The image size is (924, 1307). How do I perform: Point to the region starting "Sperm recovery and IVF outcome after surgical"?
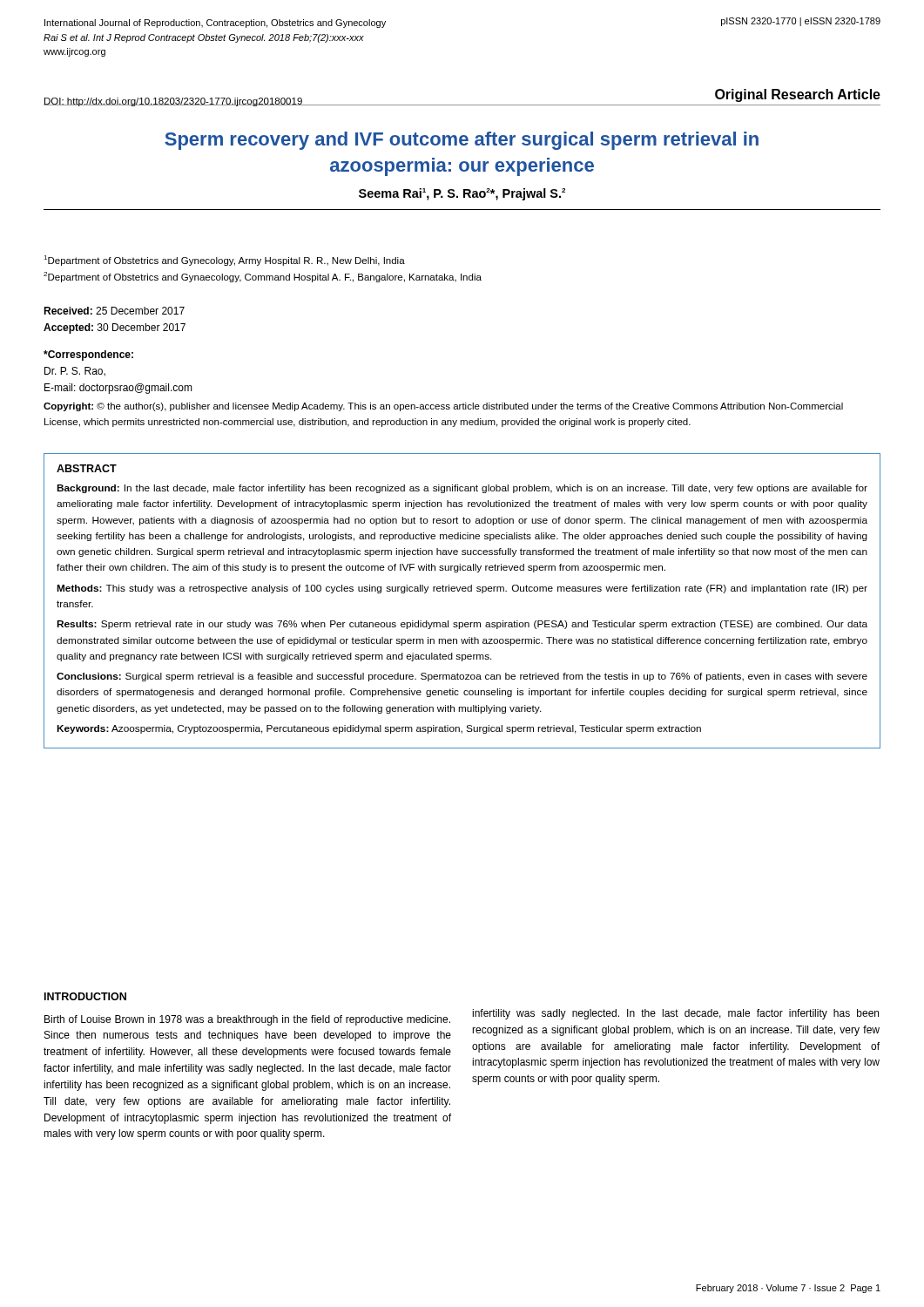click(x=462, y=168)
